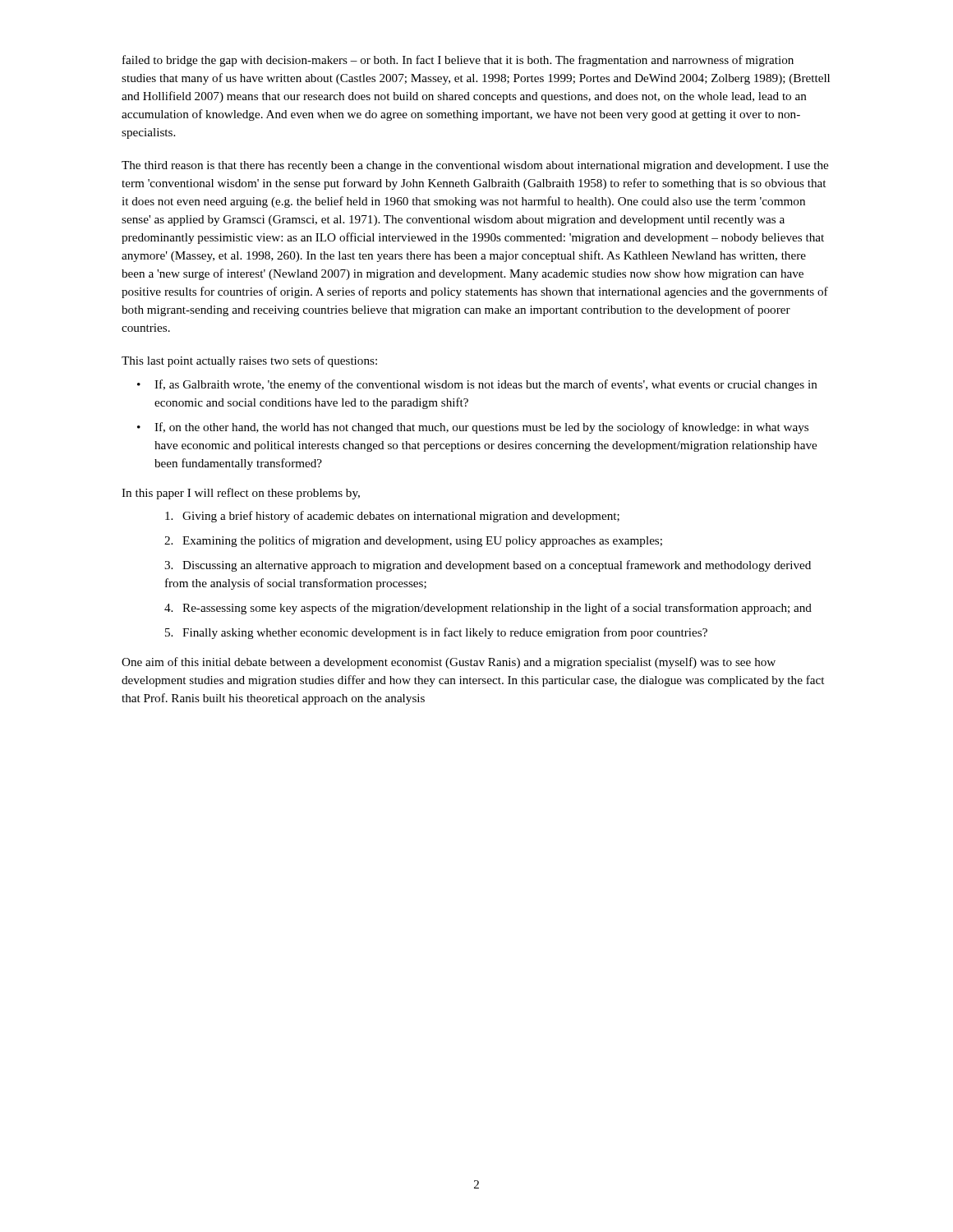Image resolution: width=953 pixels, height=1232 pixels.
Task: Point to the text block starting "If, on the other hand, the"
Action: click(x=486, y=444)
